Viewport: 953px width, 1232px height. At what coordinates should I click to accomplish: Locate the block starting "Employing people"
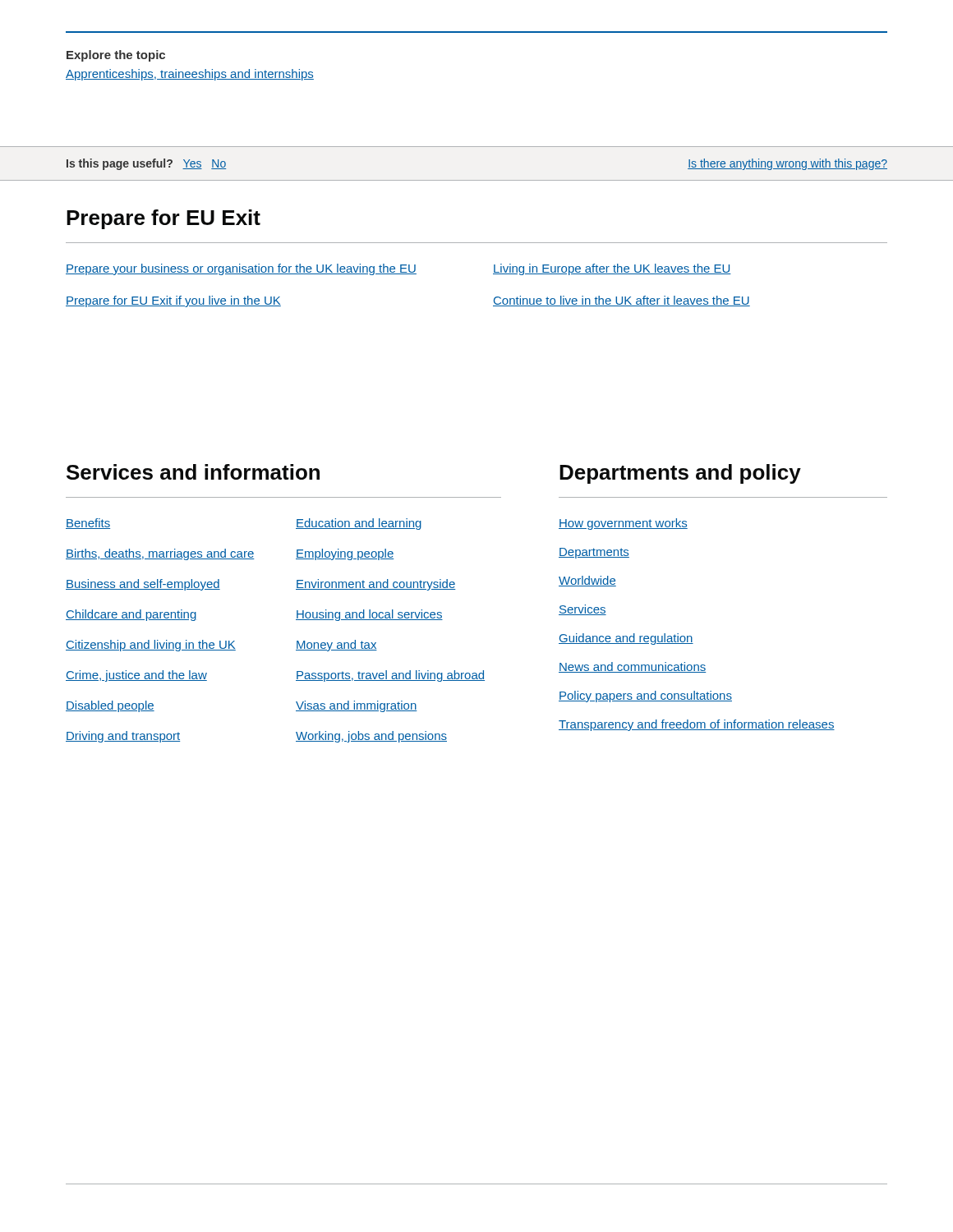pos(345,553)
